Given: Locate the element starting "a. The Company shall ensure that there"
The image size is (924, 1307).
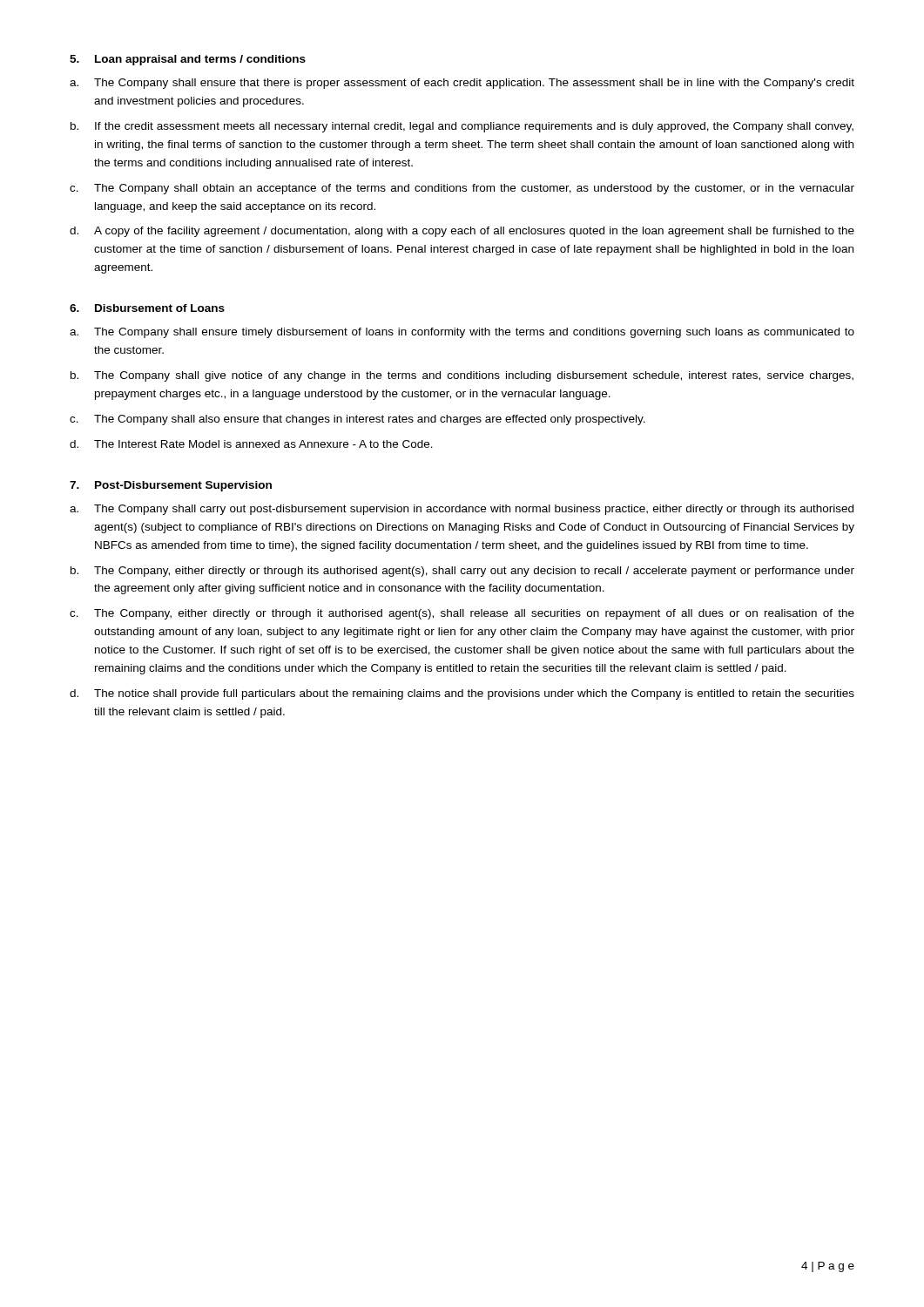Looking at the screenshot, I should point(462,92).
